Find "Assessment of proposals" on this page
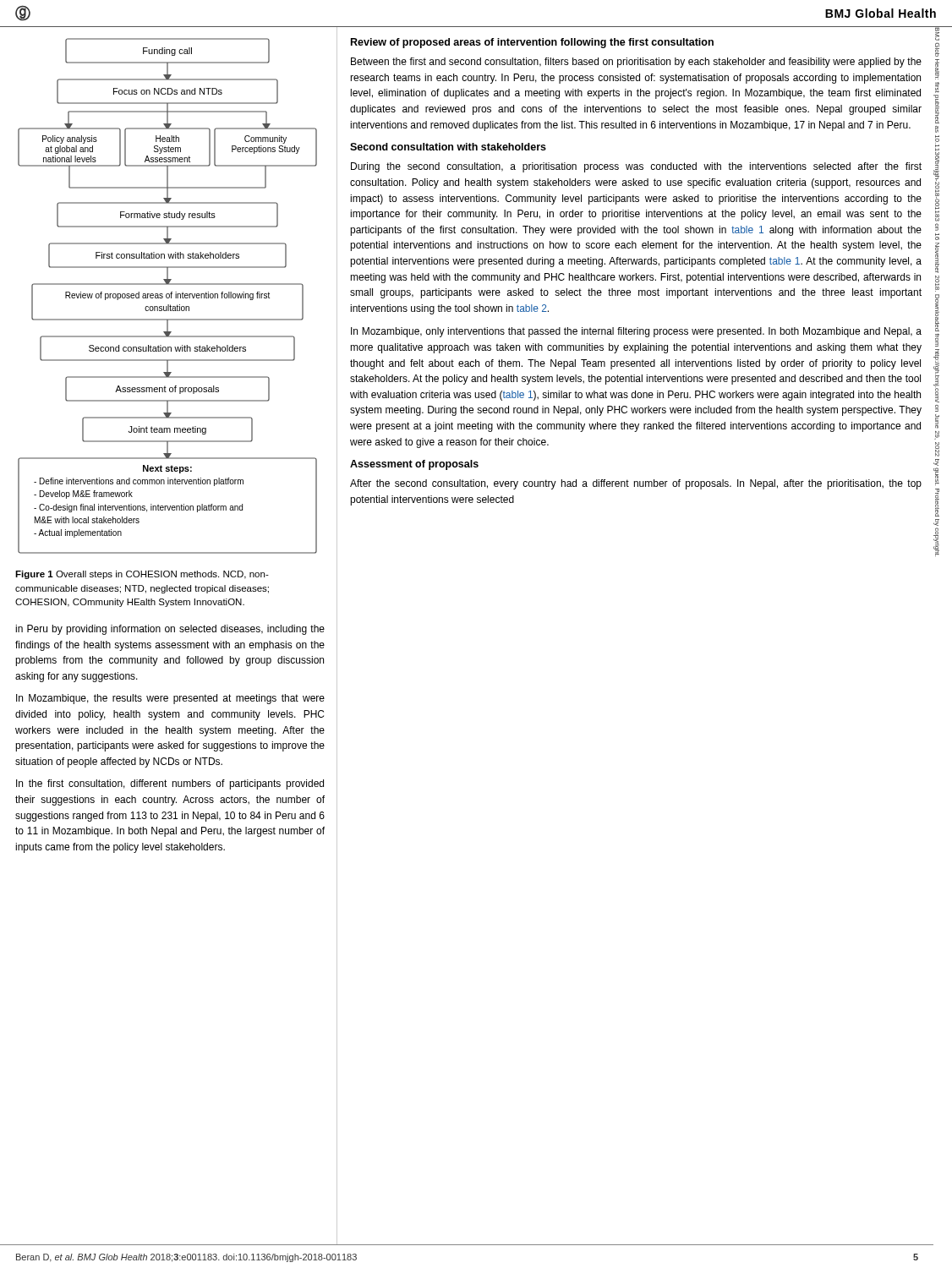 click(x=414, y=464)
